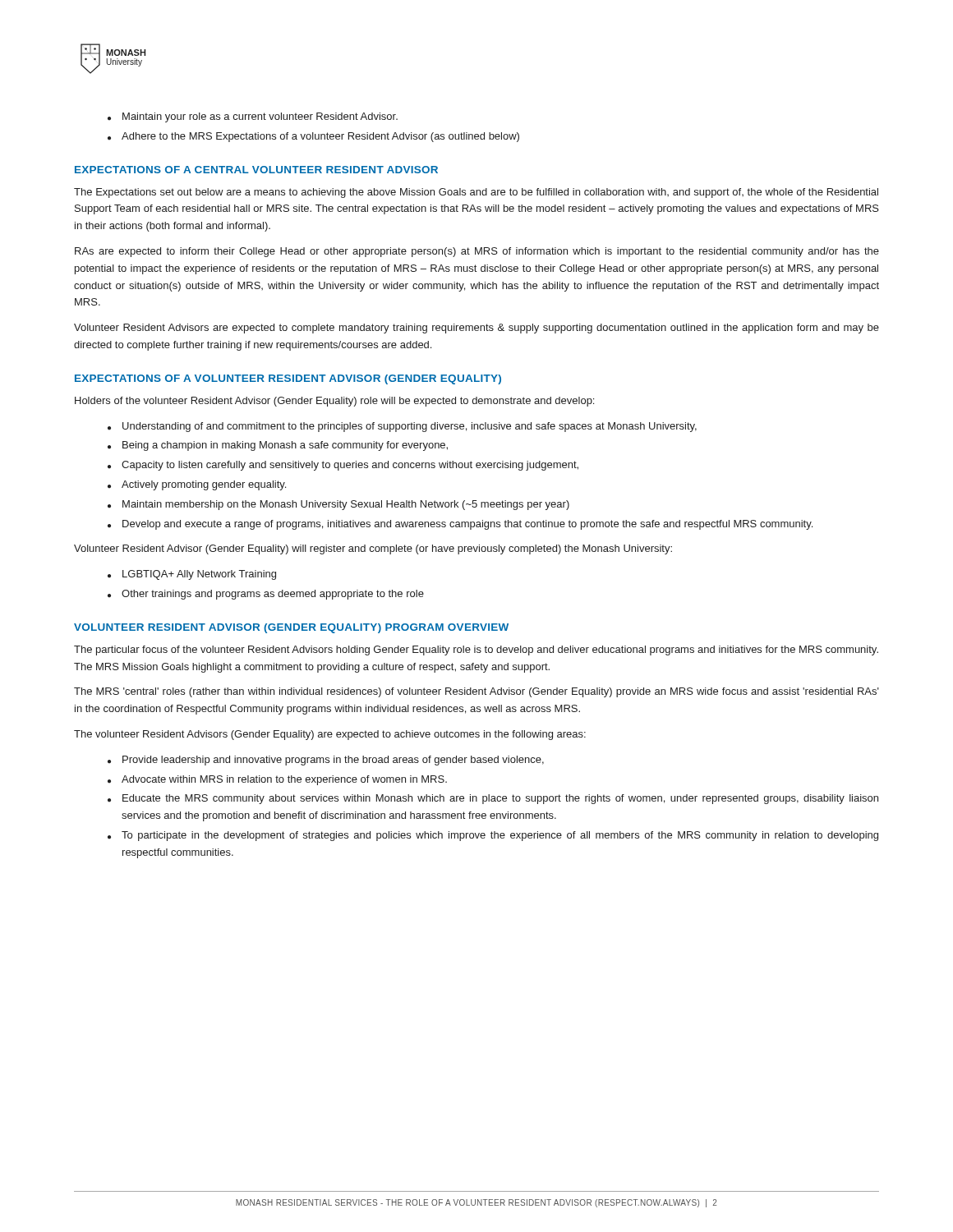Click on the block starting "RAs are expected to"
The width and height of the screenshot is (953, 1232).
(476, 277)
